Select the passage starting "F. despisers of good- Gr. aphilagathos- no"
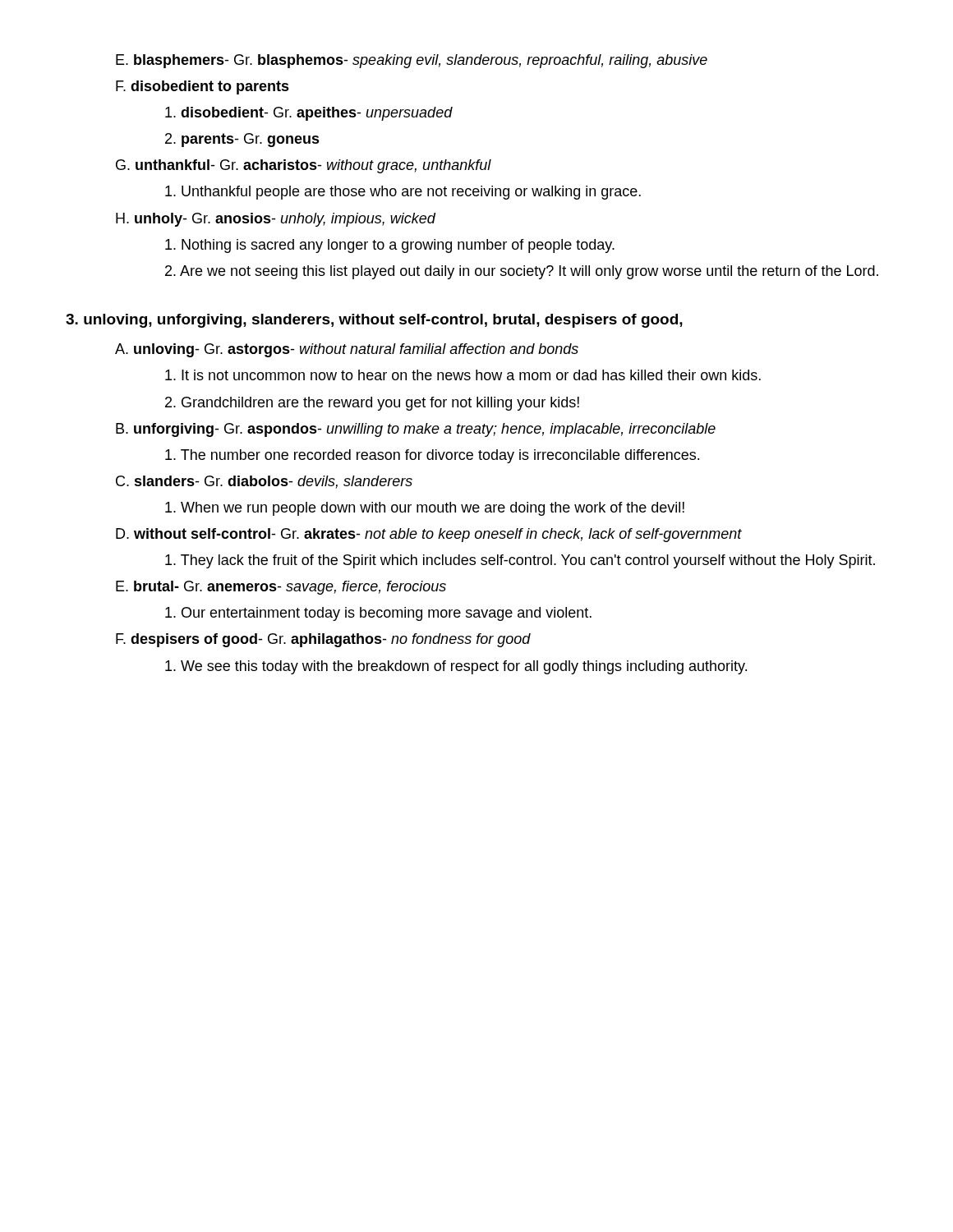 pos(323,639)
